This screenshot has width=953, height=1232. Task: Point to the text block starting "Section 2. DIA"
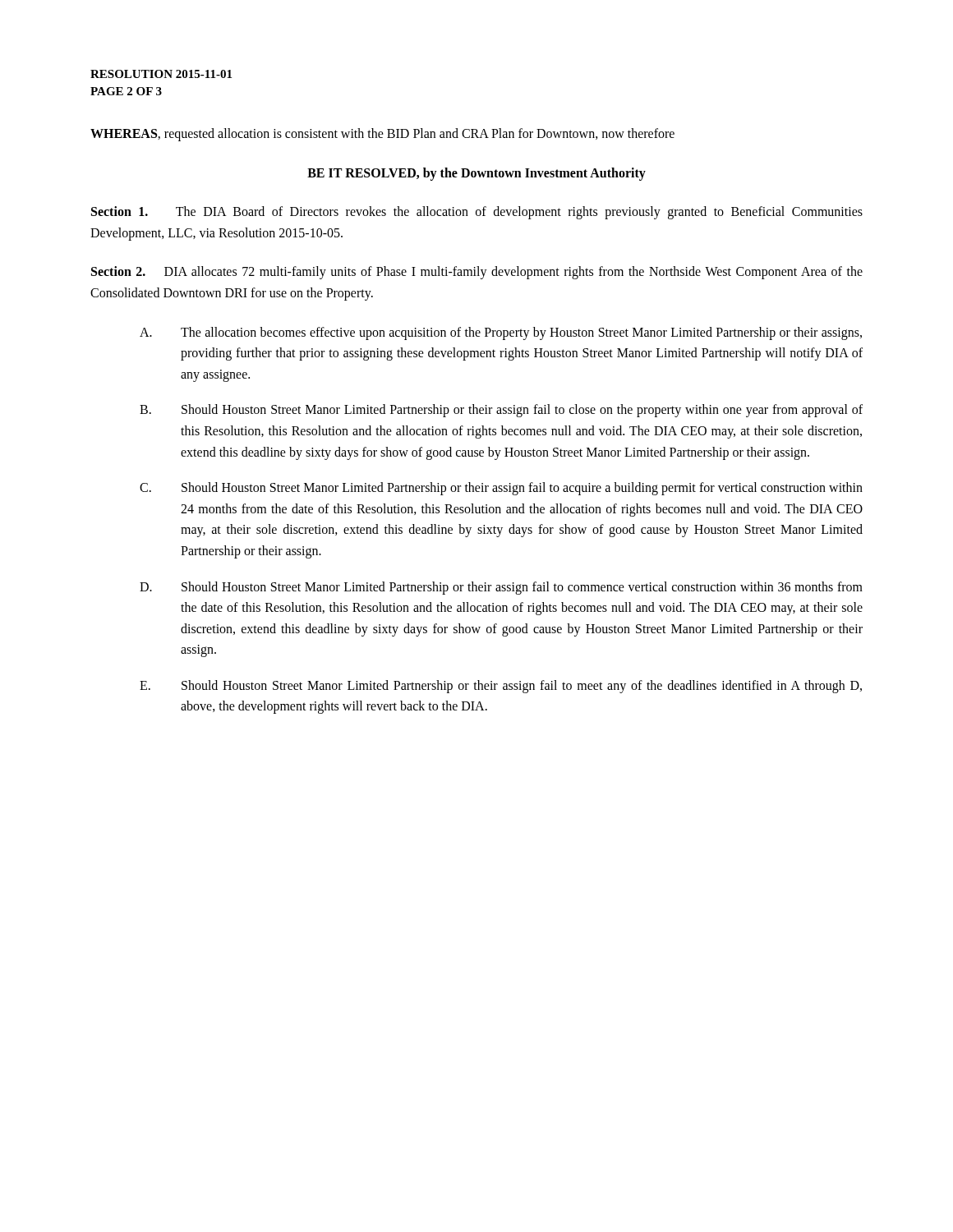[x=476, y=282]
